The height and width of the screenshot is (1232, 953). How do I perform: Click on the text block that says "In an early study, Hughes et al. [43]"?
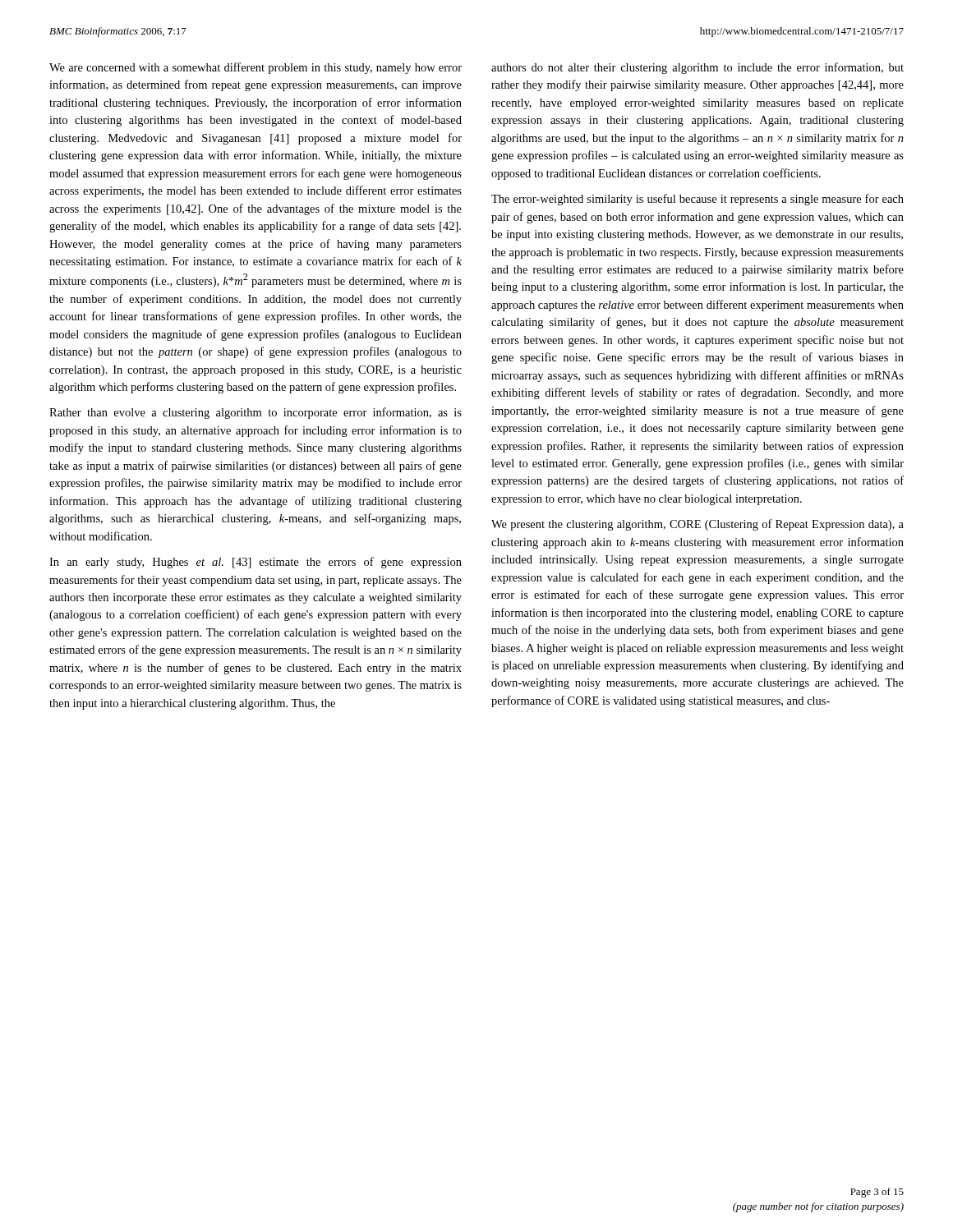255,633
